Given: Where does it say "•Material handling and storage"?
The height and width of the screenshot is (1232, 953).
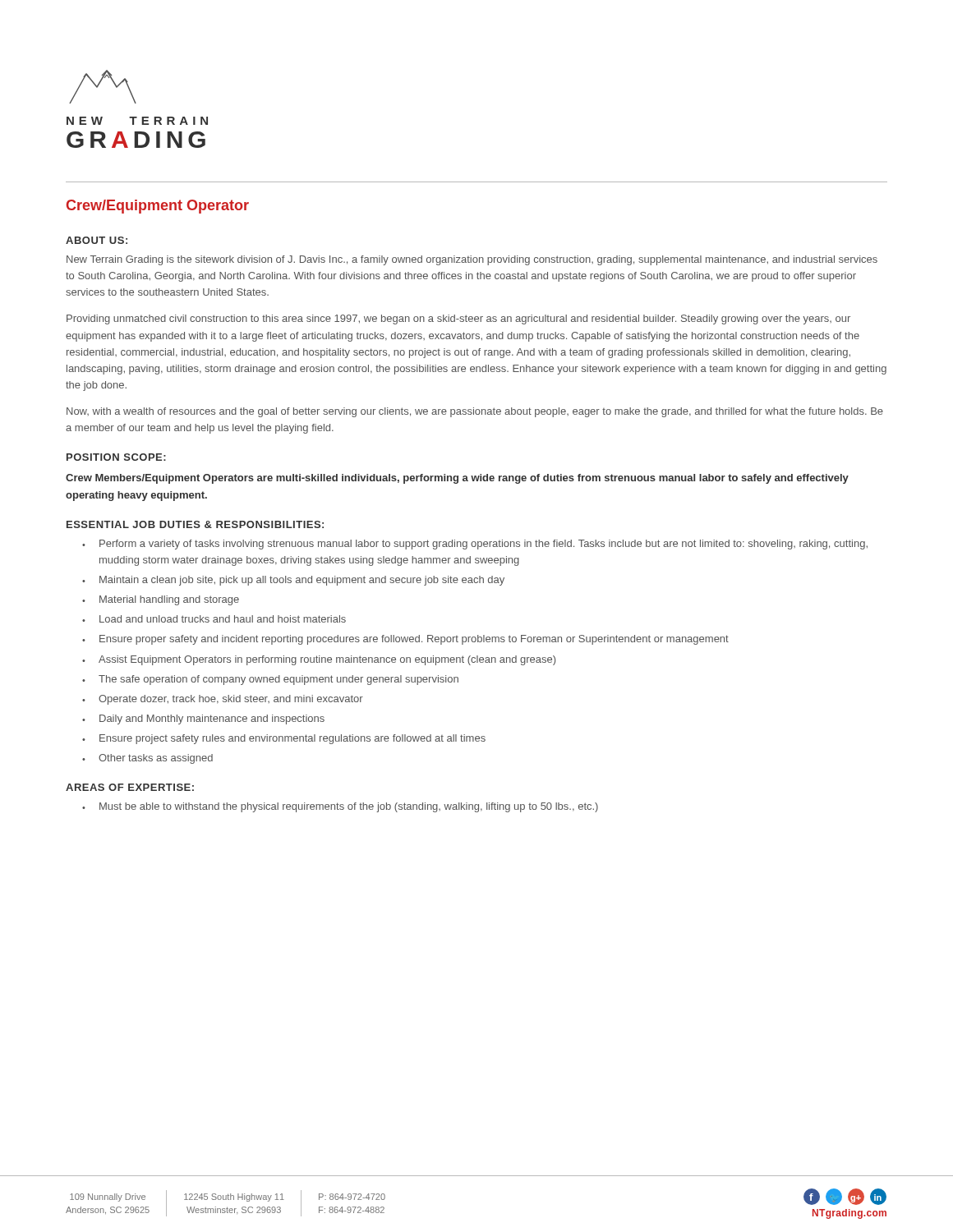Looking at the screenshot, I should click(161, 600).
